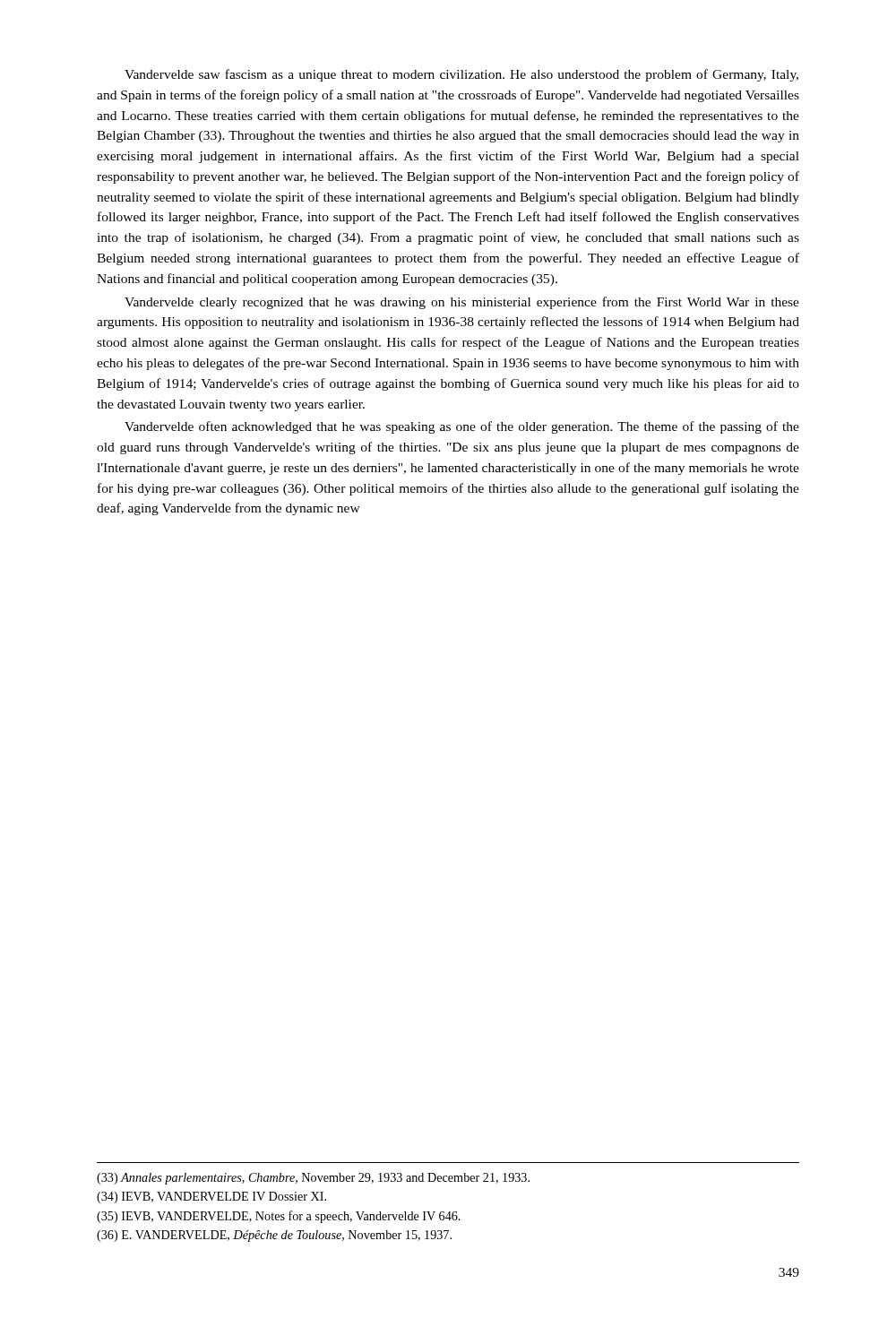The height and width of the screenshot is (1344, 896).
Task: Where is the passage that starts "(34) IEVB, VANDERVELDE IV Dossier"?
Action: (212, 1196)
